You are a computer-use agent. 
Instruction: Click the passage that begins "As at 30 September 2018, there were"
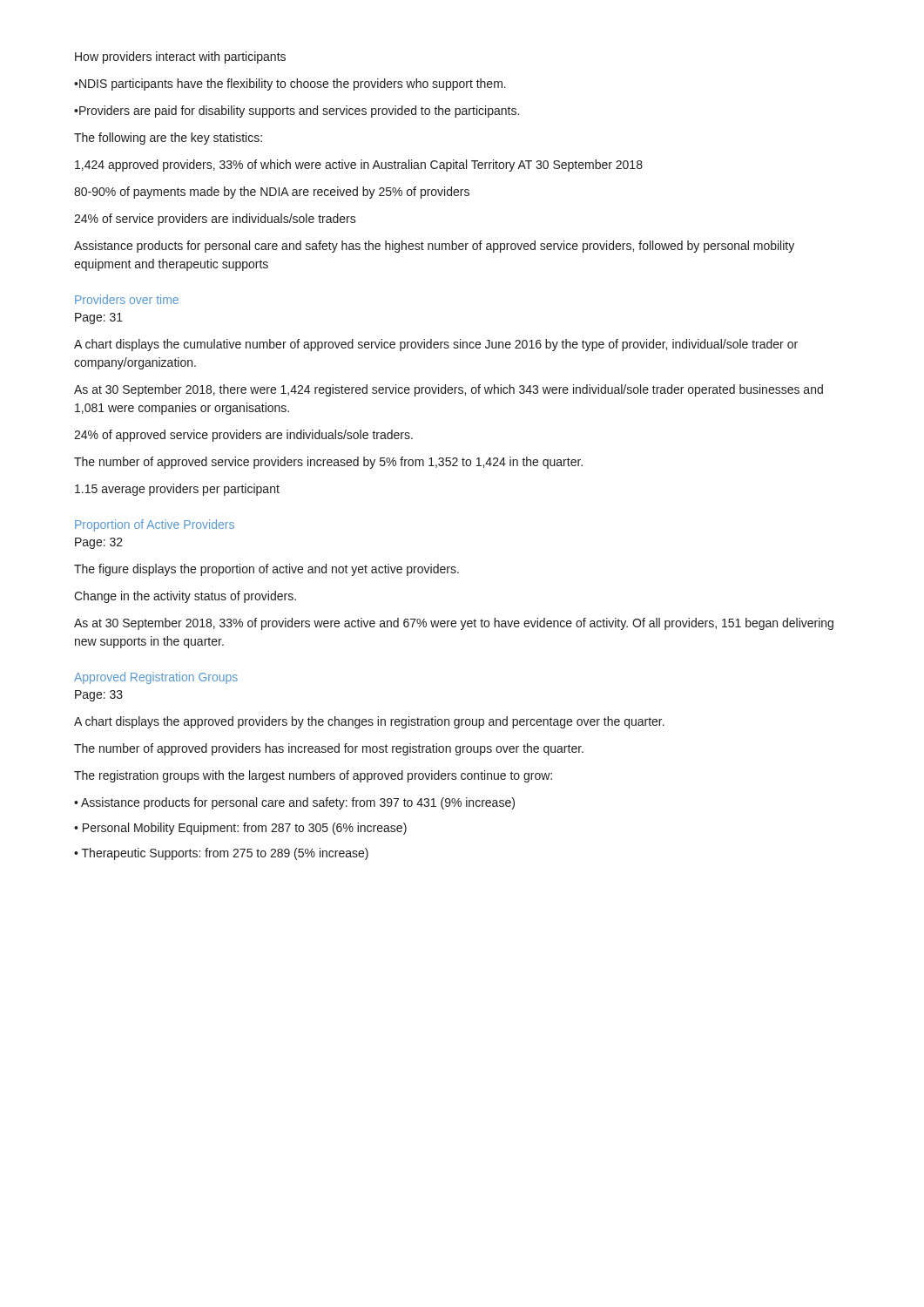pyautogui.click(x=449, y=399)
